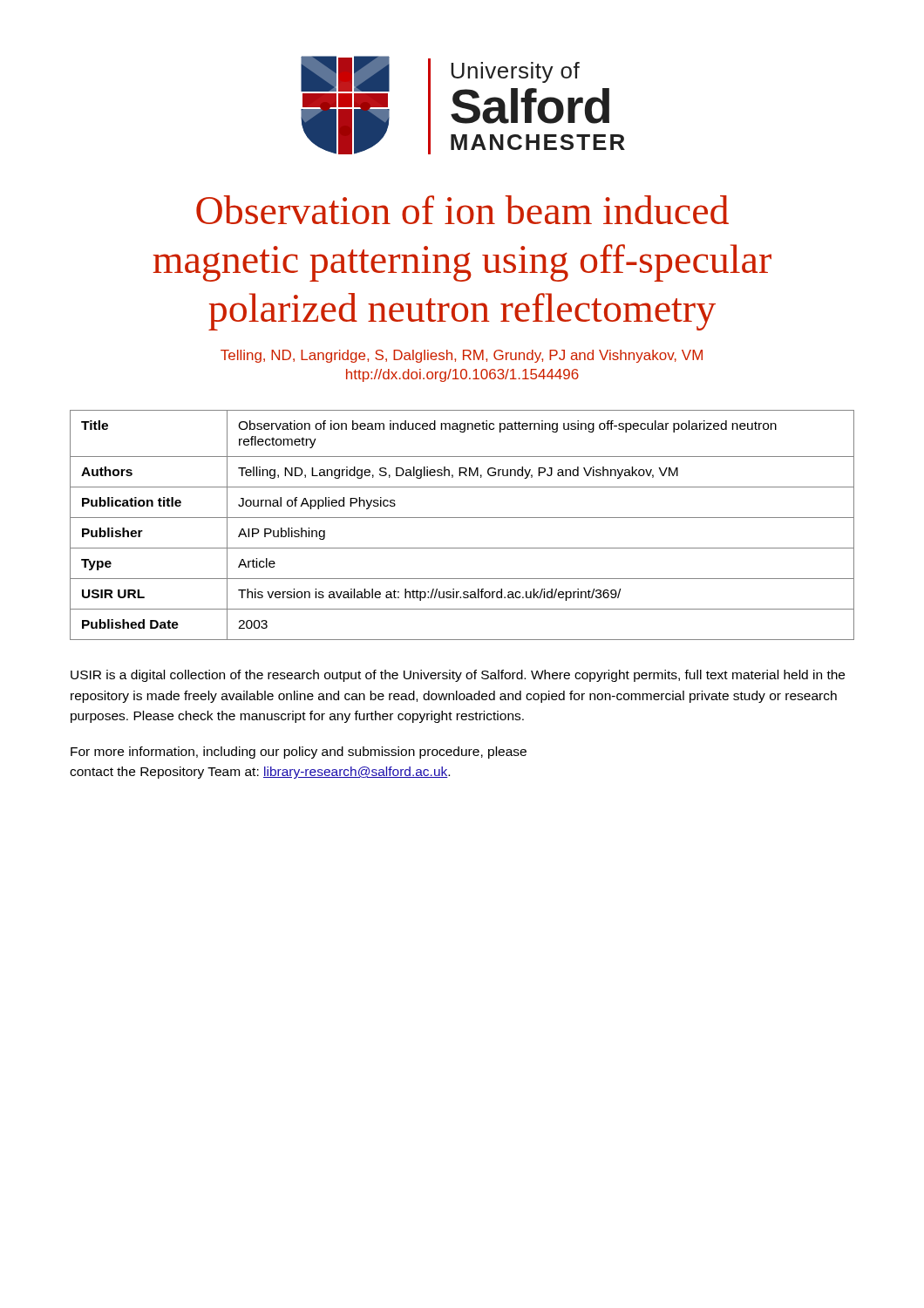Click the passage that begins "USIR is a digital collection"
Viewport: 924px width, 1308px height.
458,695
